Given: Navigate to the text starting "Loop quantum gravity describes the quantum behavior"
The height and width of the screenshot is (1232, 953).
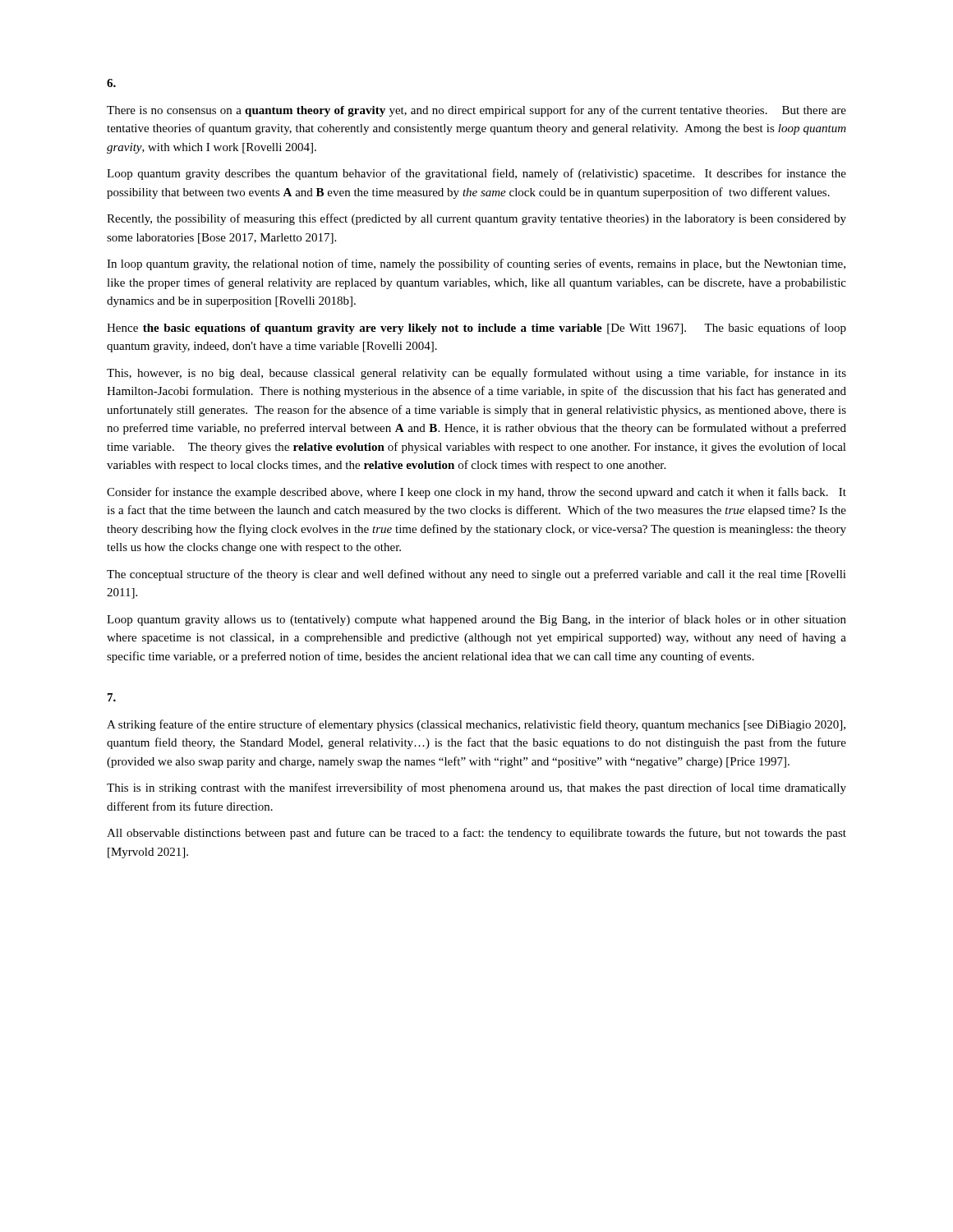Looking at the screenshot, I should tap(476, 183).
